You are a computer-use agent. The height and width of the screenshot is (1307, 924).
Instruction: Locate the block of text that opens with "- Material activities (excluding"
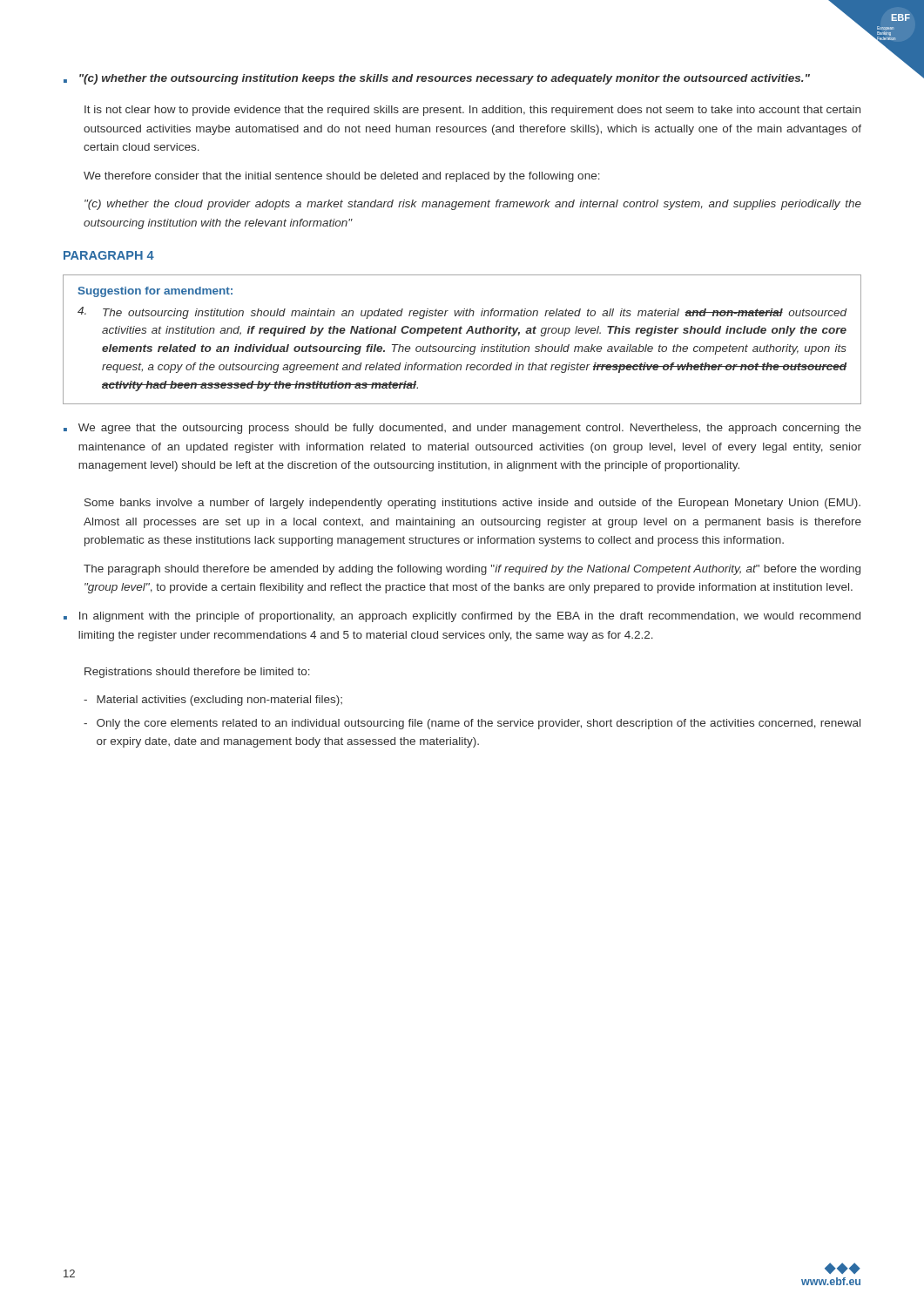tap(213, 701)
